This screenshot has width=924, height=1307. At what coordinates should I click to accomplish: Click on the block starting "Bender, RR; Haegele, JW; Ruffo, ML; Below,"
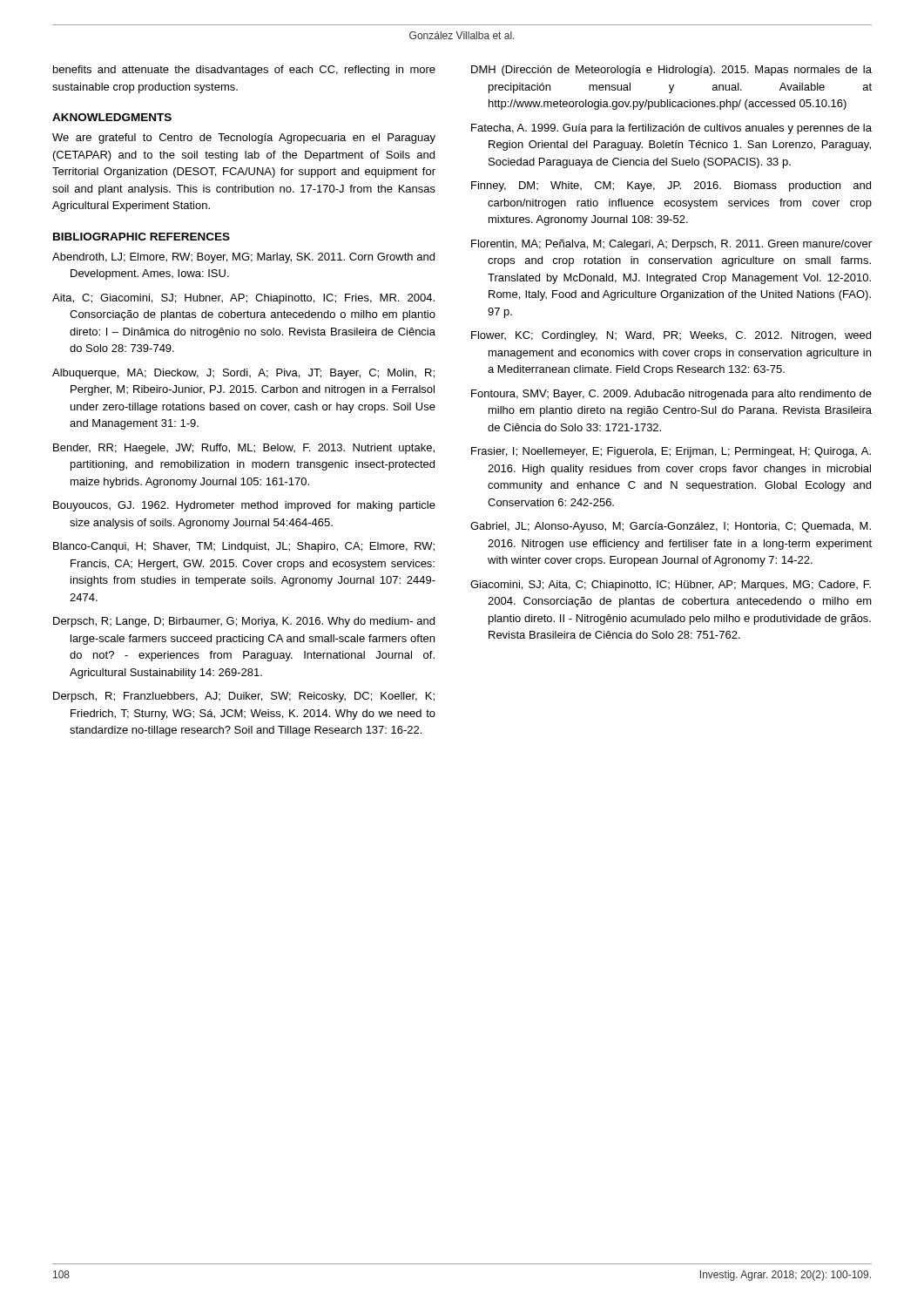click(244, 464)
